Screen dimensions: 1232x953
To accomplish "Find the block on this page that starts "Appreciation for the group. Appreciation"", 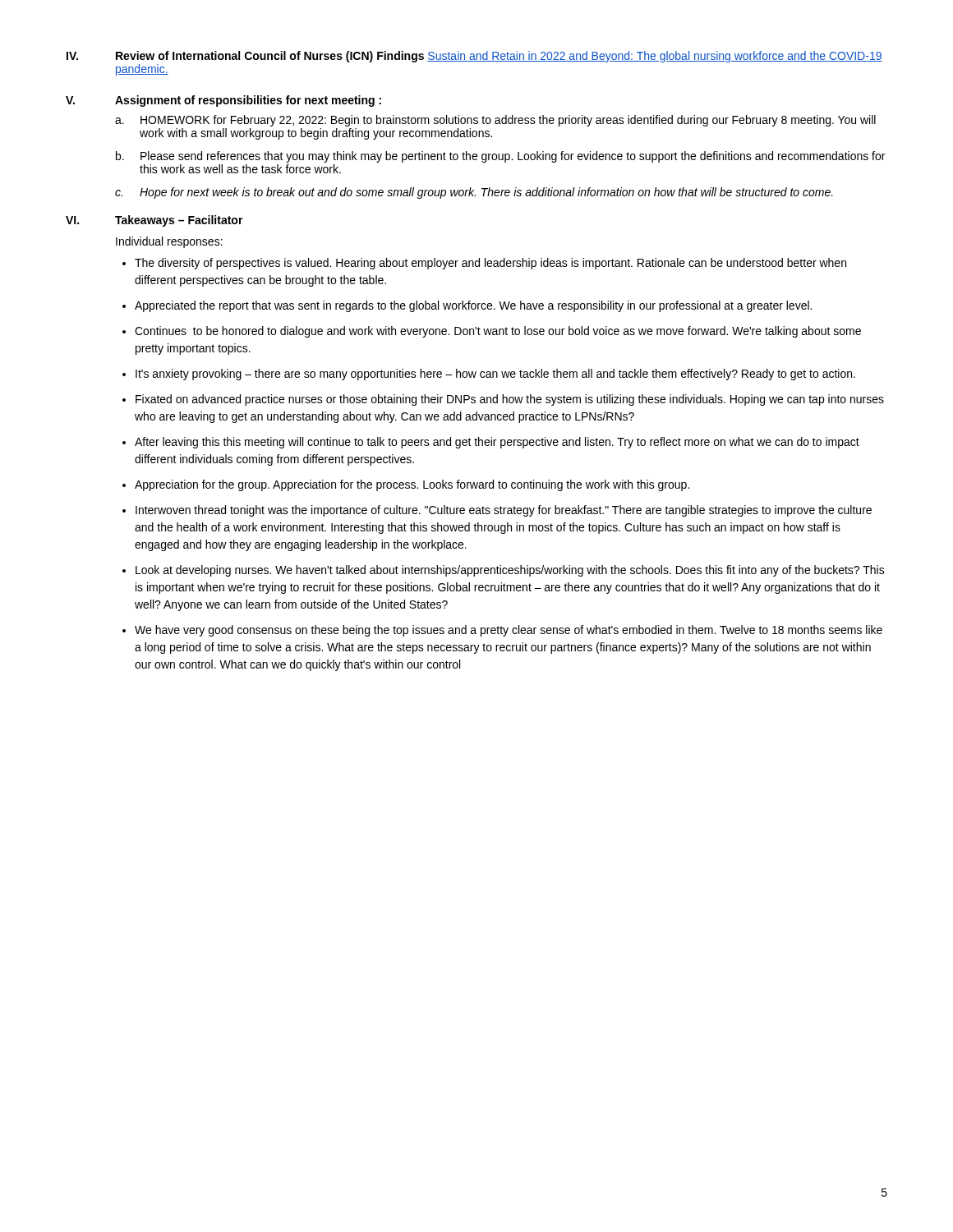I will tap(413, 485).
